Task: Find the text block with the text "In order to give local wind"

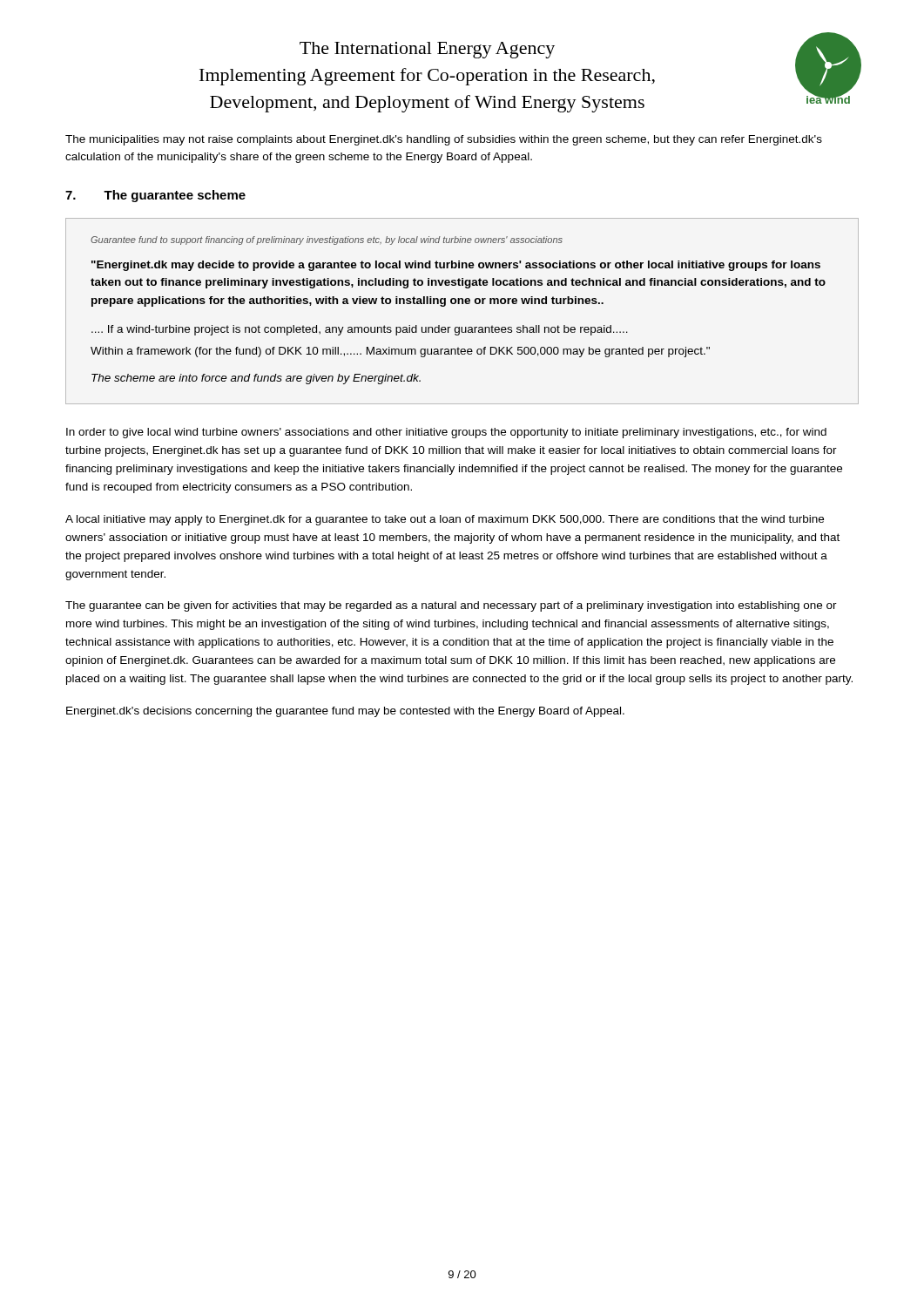Action: (x=454, y=459)
